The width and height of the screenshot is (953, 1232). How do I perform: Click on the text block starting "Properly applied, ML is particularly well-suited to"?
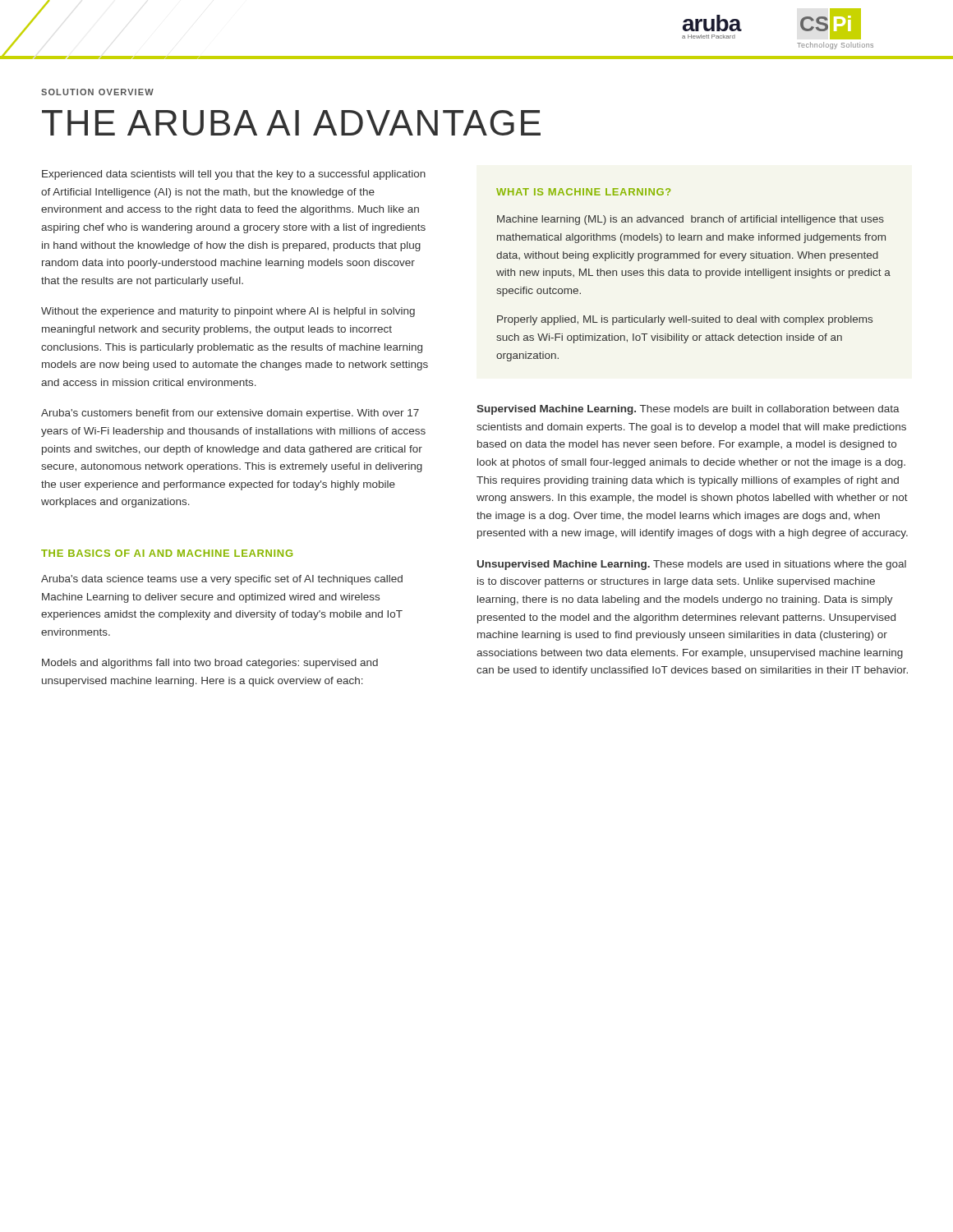pyautogui.click(x=685, y=337)
